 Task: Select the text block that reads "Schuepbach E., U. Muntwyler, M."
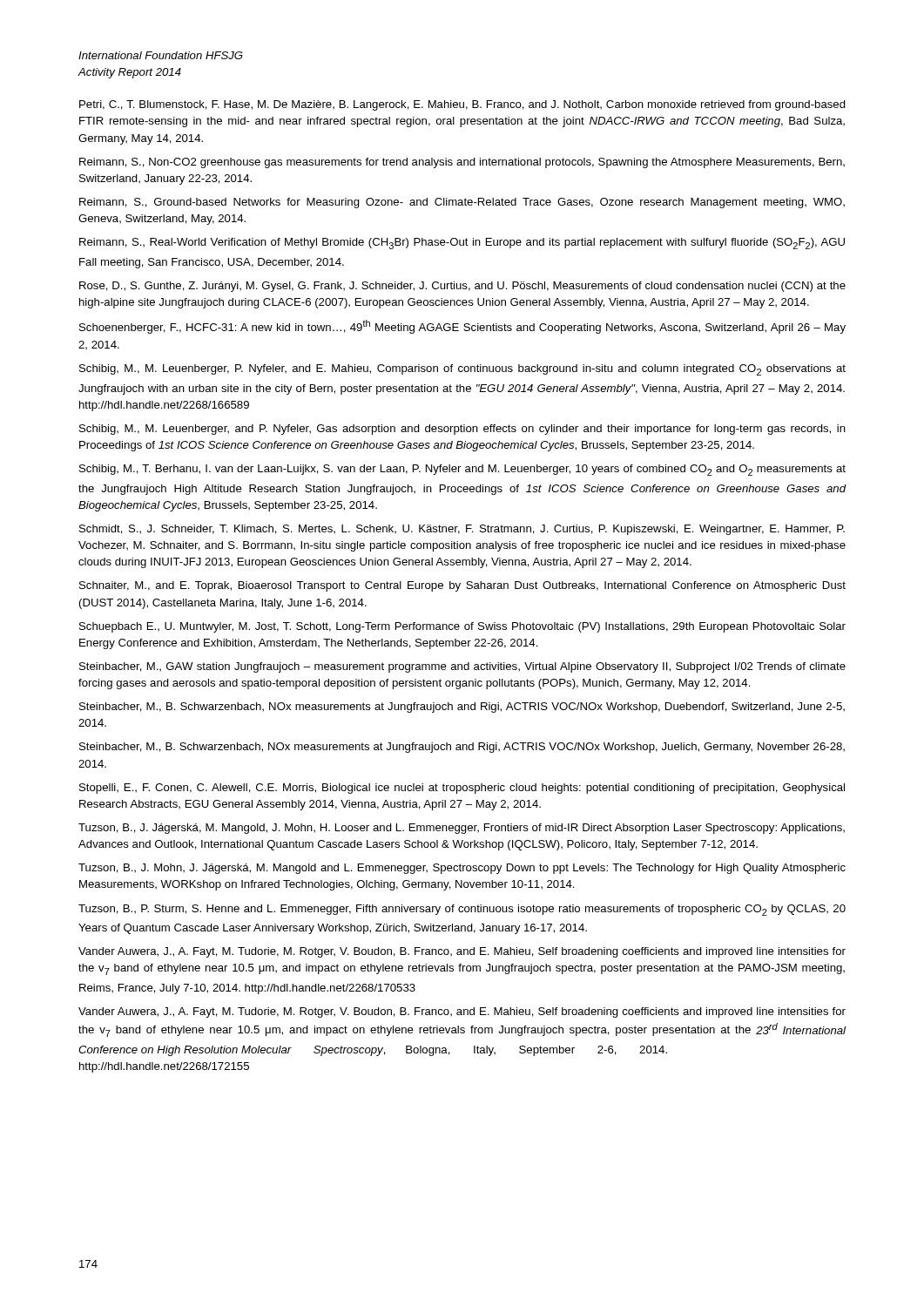pyautogui.click(x=462, y=634)
